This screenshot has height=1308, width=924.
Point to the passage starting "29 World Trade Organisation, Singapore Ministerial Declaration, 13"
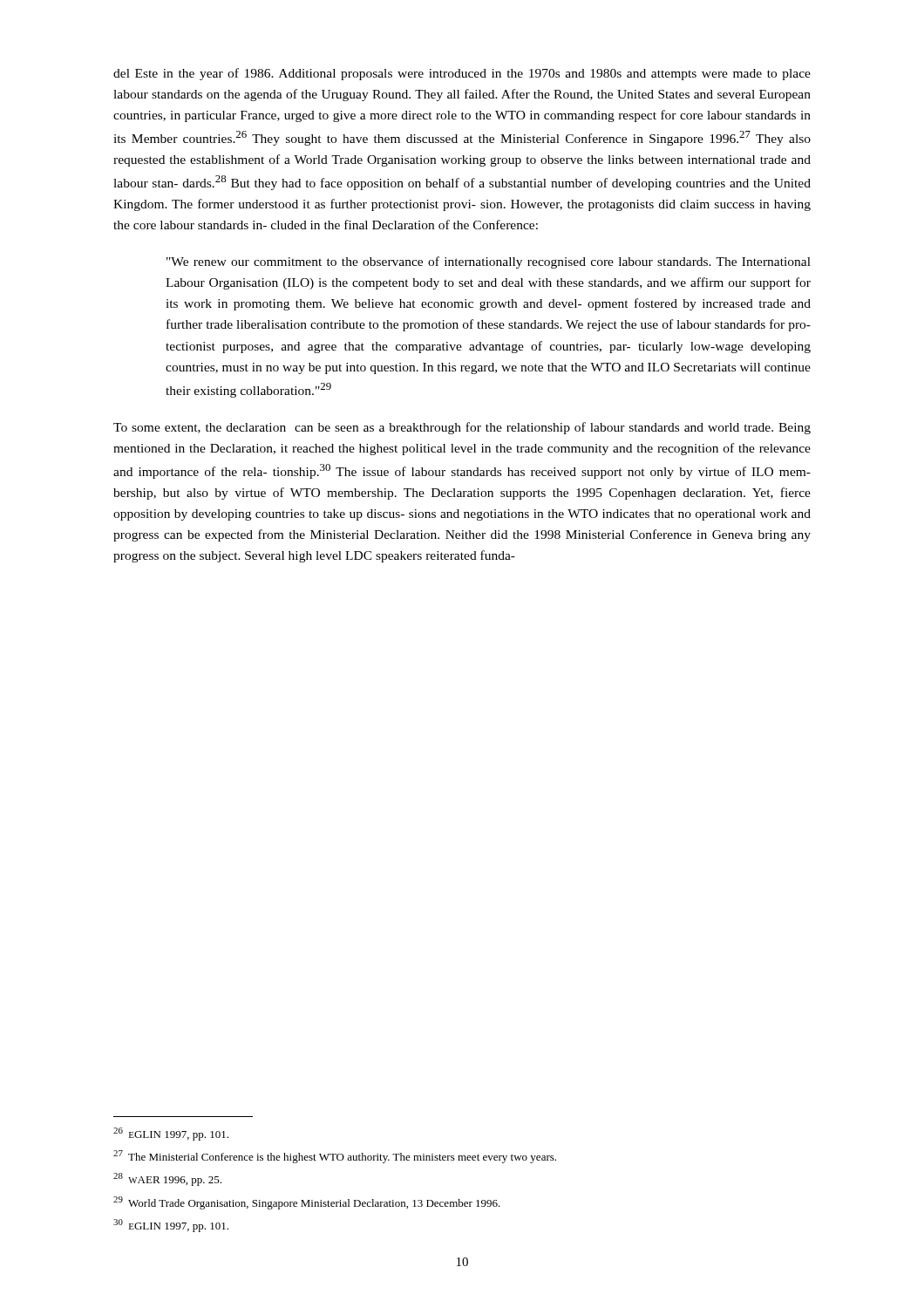307,1201
